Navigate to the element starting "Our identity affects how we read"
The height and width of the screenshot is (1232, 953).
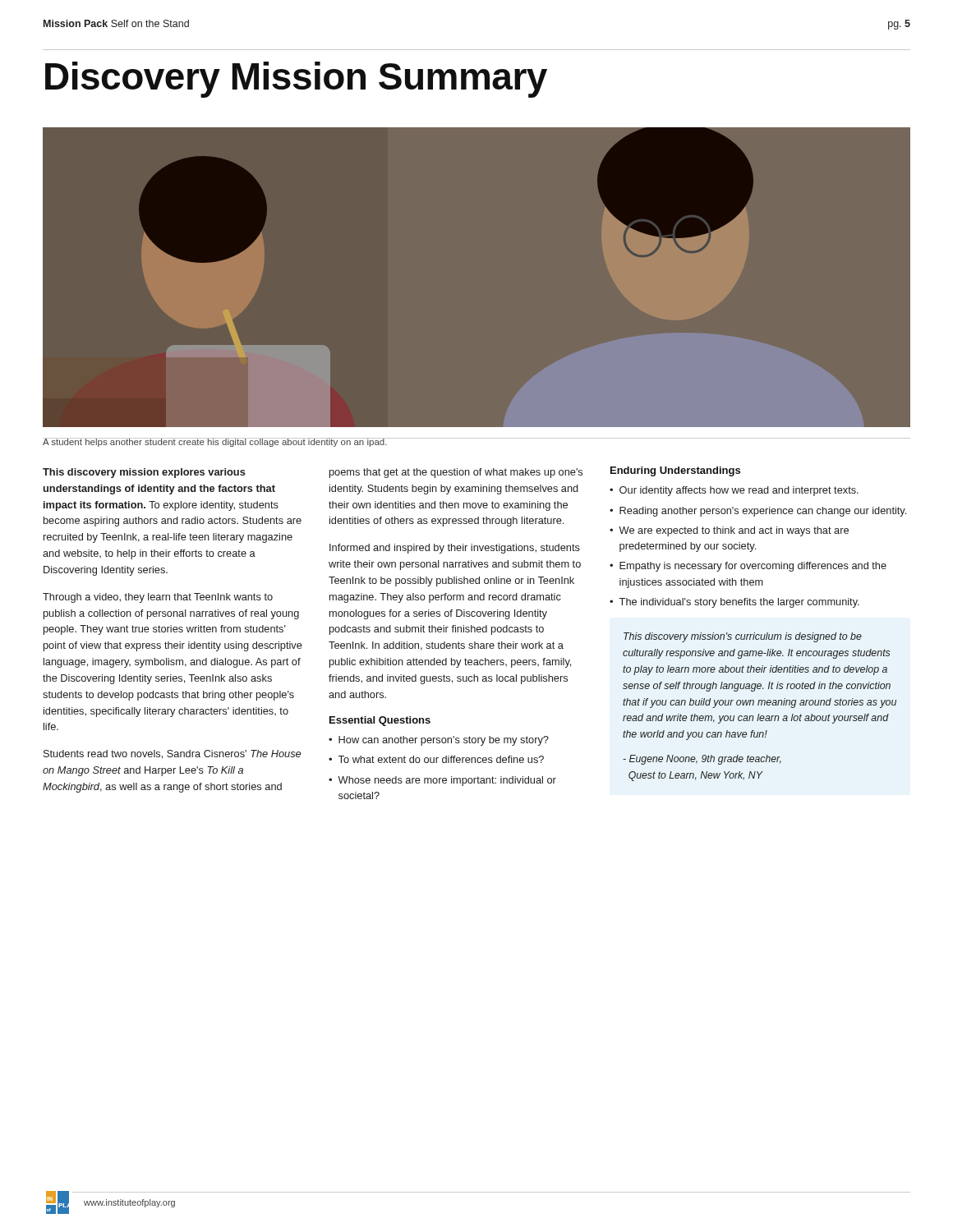[x=739, y=490]
